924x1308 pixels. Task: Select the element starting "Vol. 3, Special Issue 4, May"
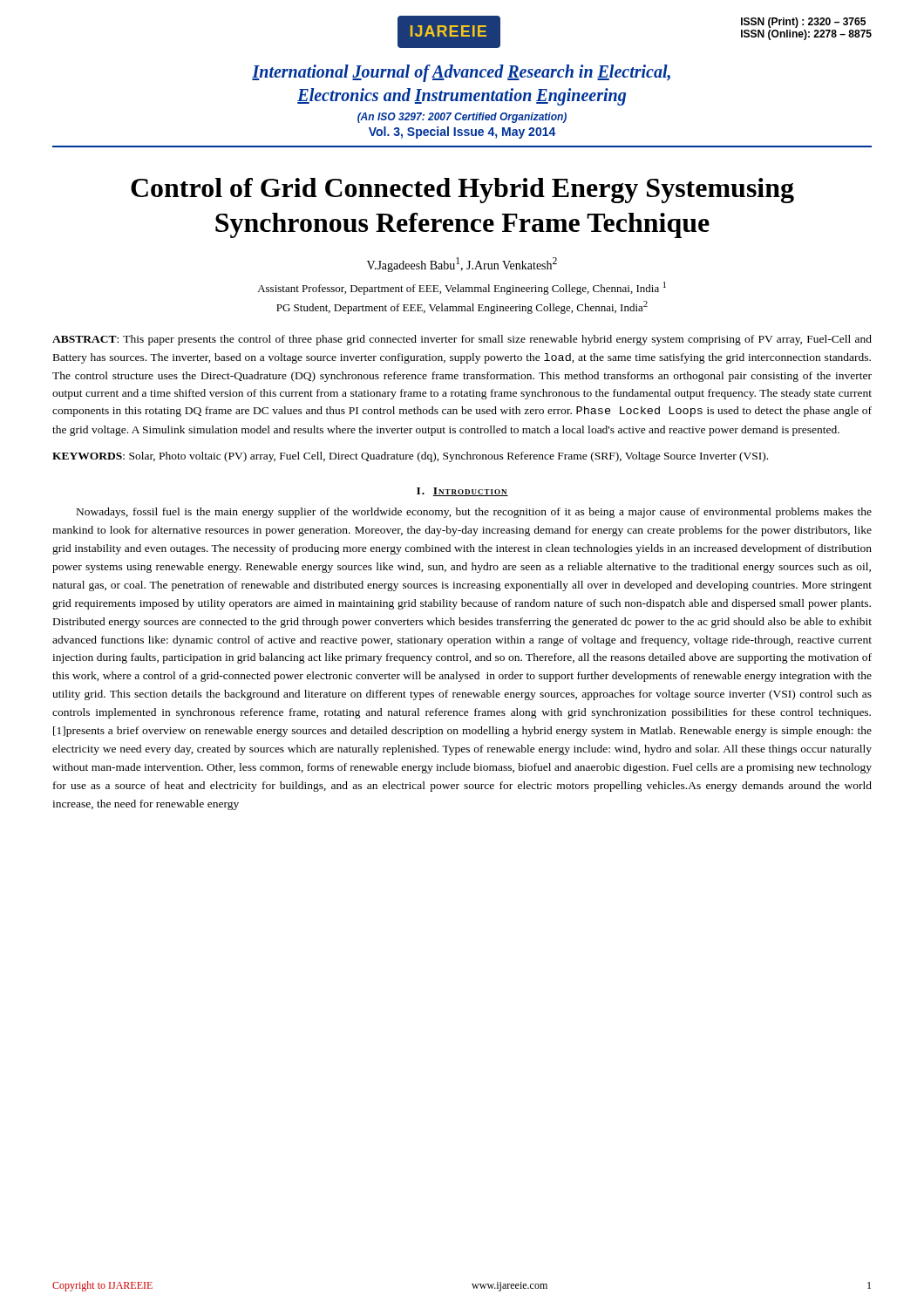(x=462, y=132)
